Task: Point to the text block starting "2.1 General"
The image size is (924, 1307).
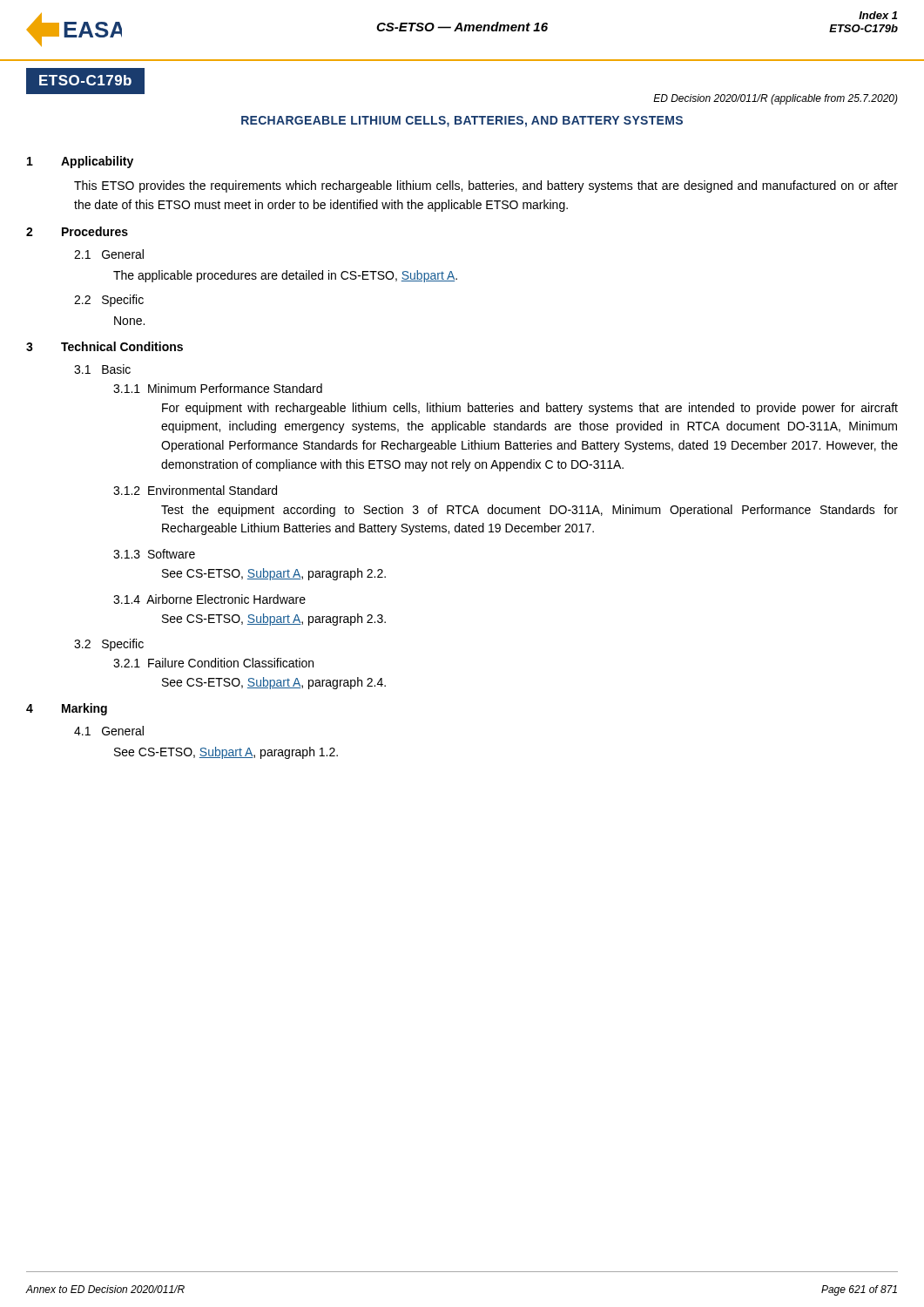Action: (109, 255)
